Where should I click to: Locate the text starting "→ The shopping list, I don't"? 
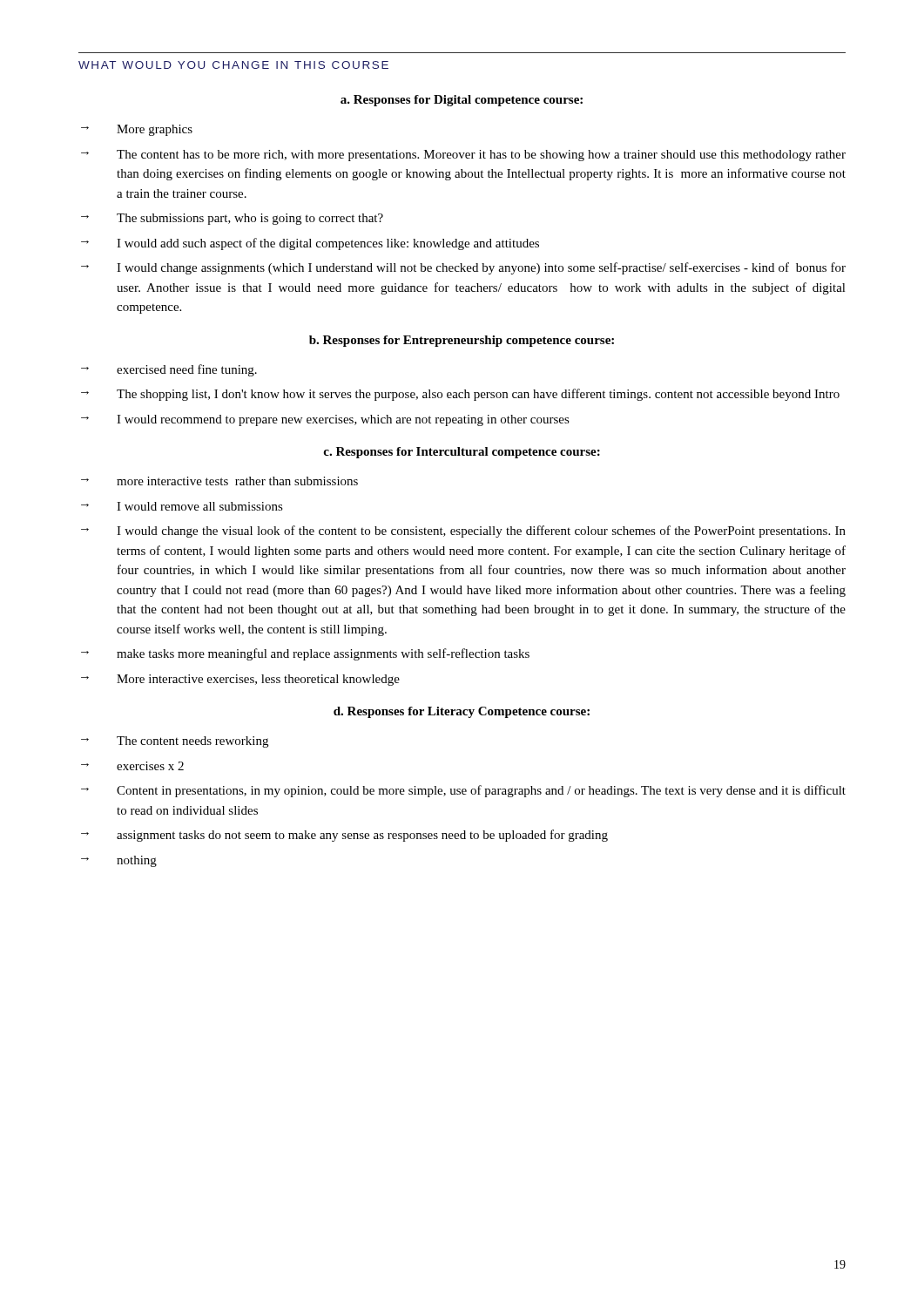pyautogui.click(x=462, y=394)
